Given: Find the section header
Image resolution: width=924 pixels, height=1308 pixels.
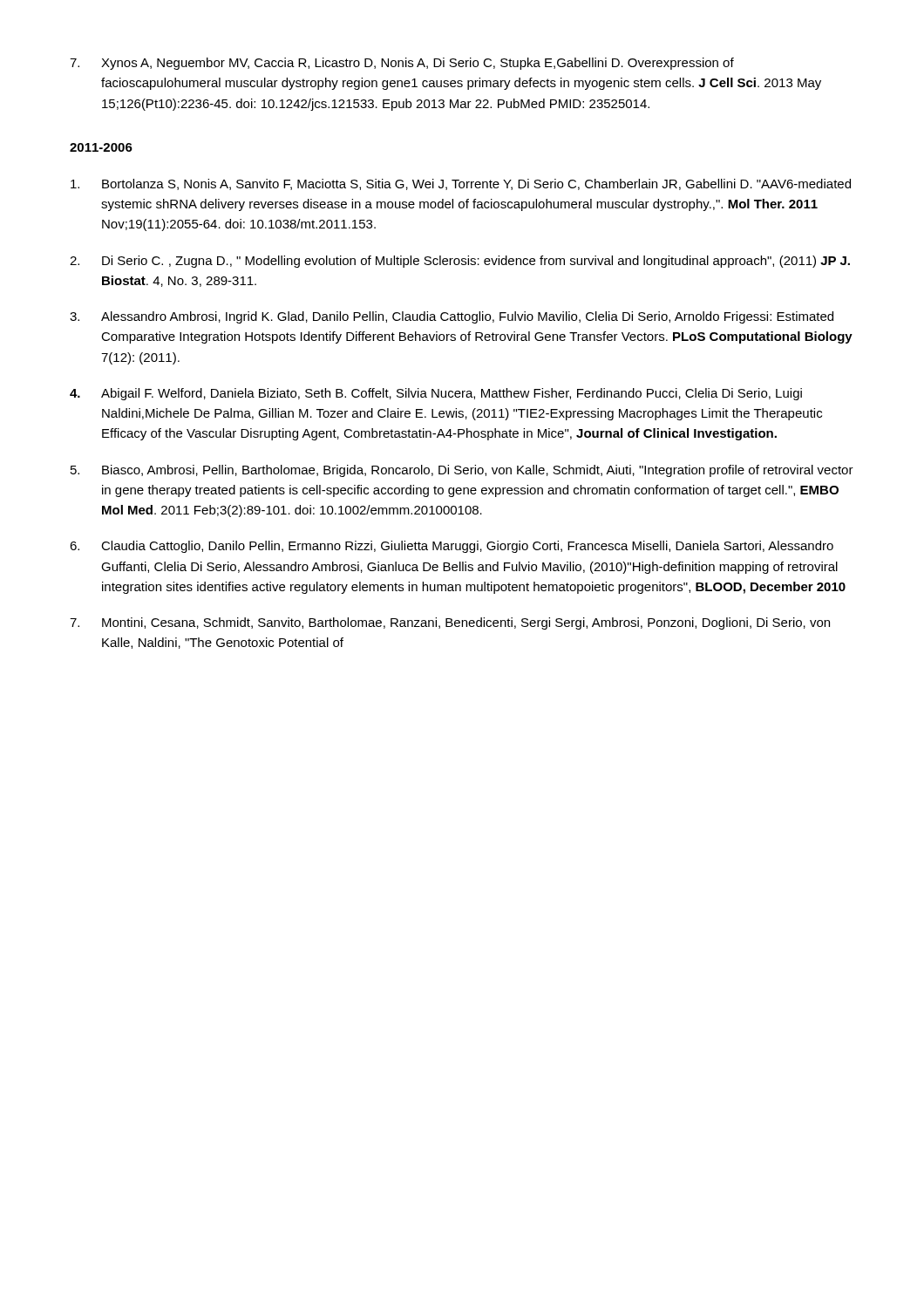Looking at the screenshot, I should coord(101,147).
